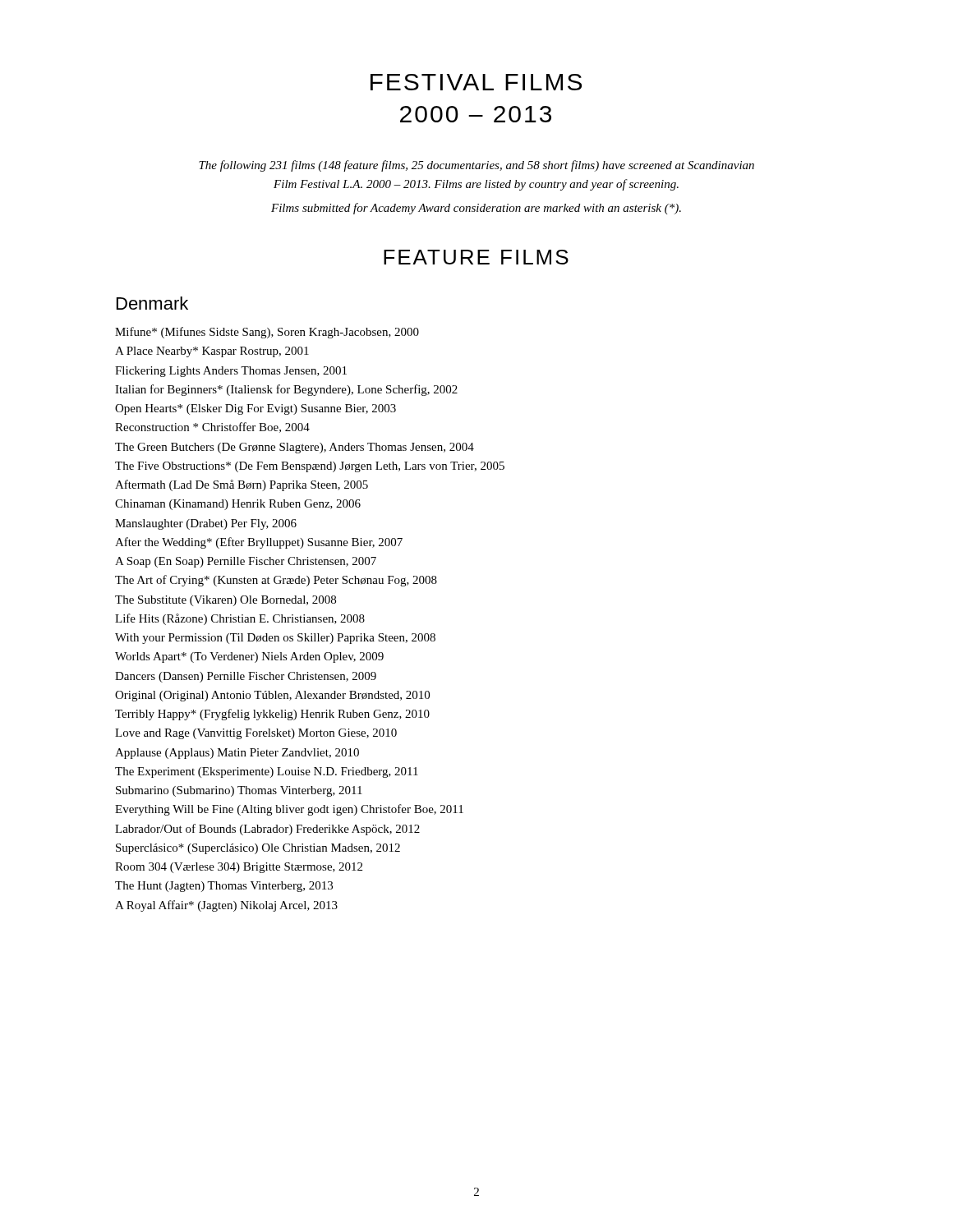Select the list item containing "Everything Will be"

[x=290, y=809]
